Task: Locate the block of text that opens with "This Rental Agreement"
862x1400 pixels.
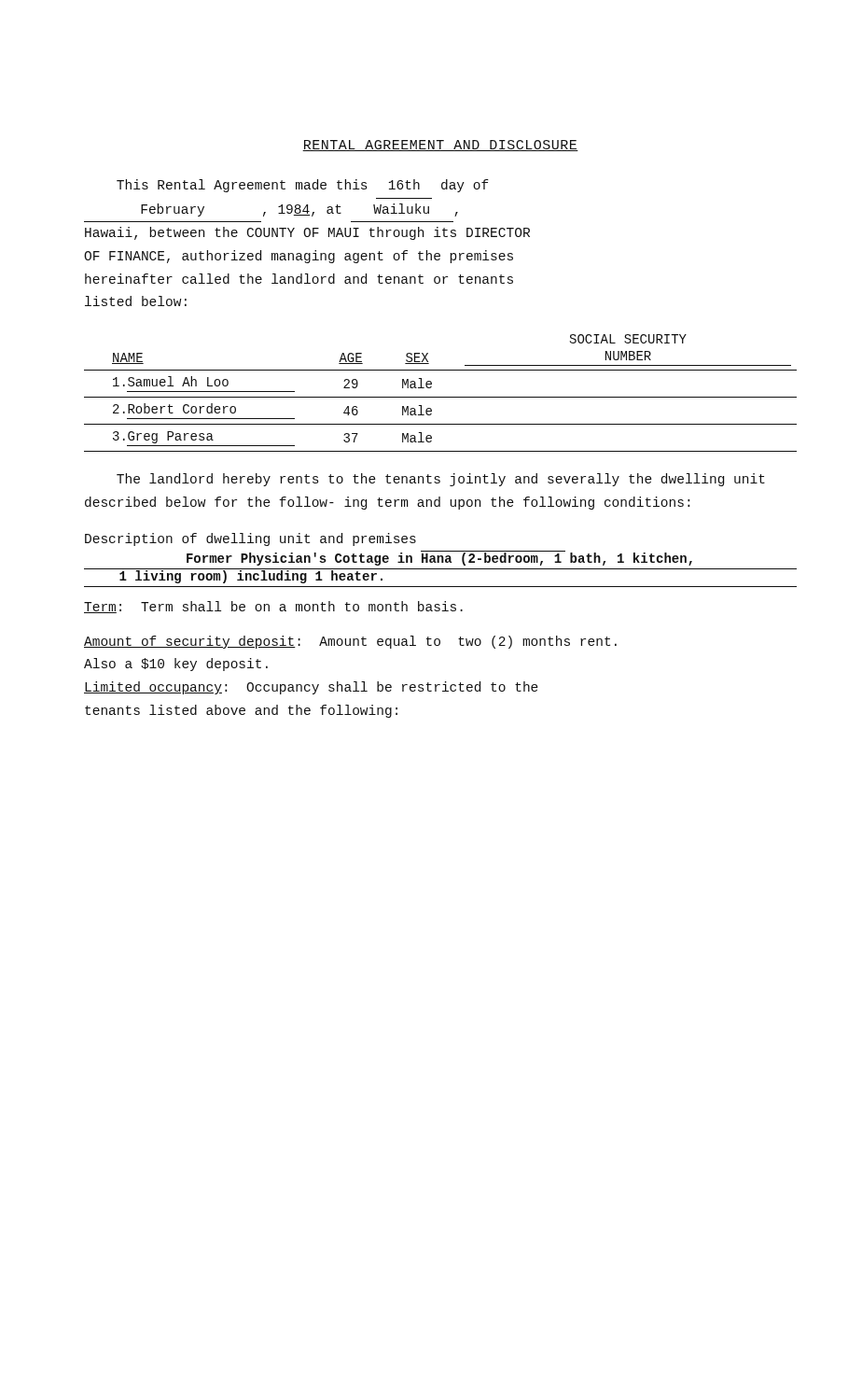Action: tap(307, 242)
